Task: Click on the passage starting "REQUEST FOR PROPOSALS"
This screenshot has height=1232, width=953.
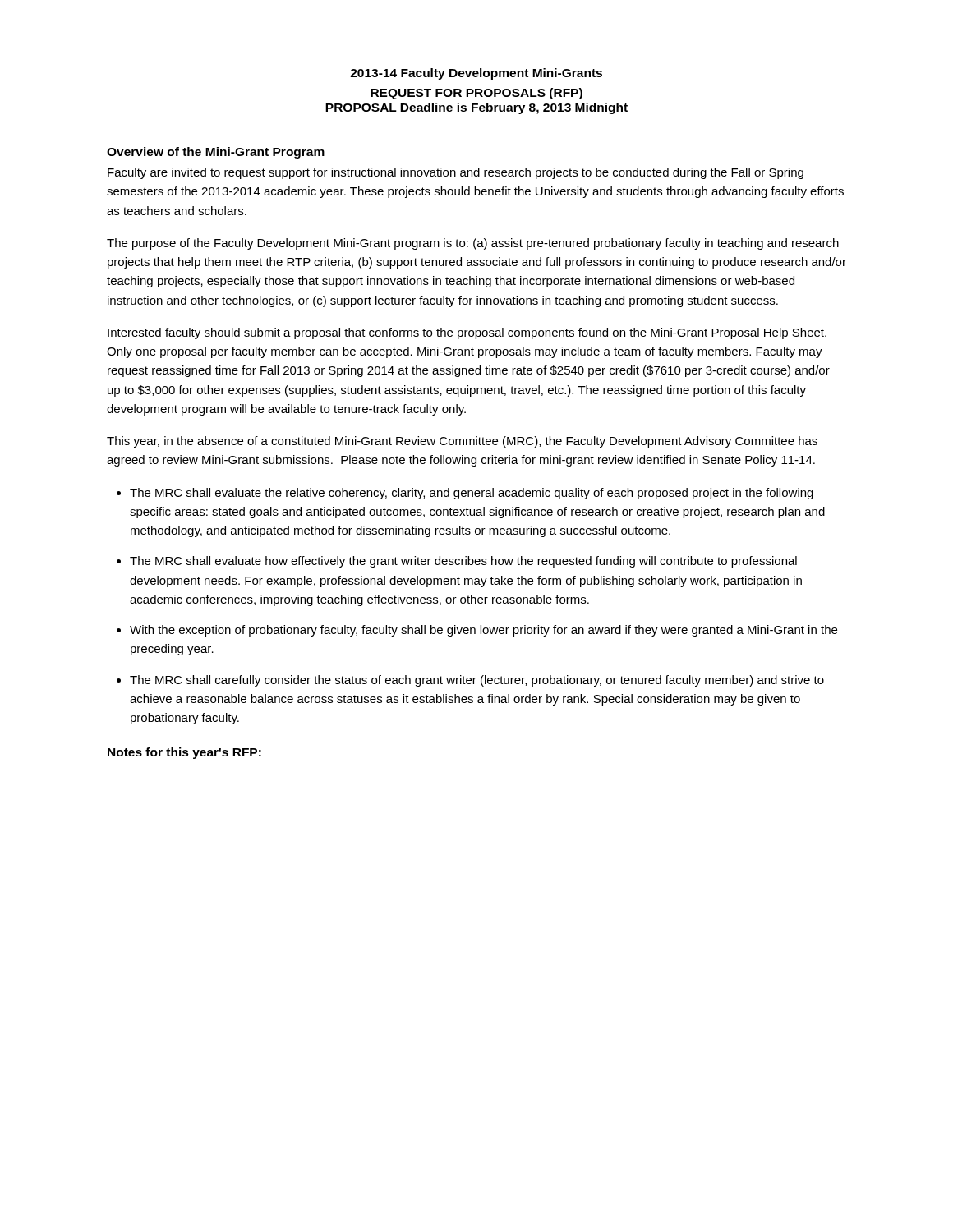Action: [476, 100]
